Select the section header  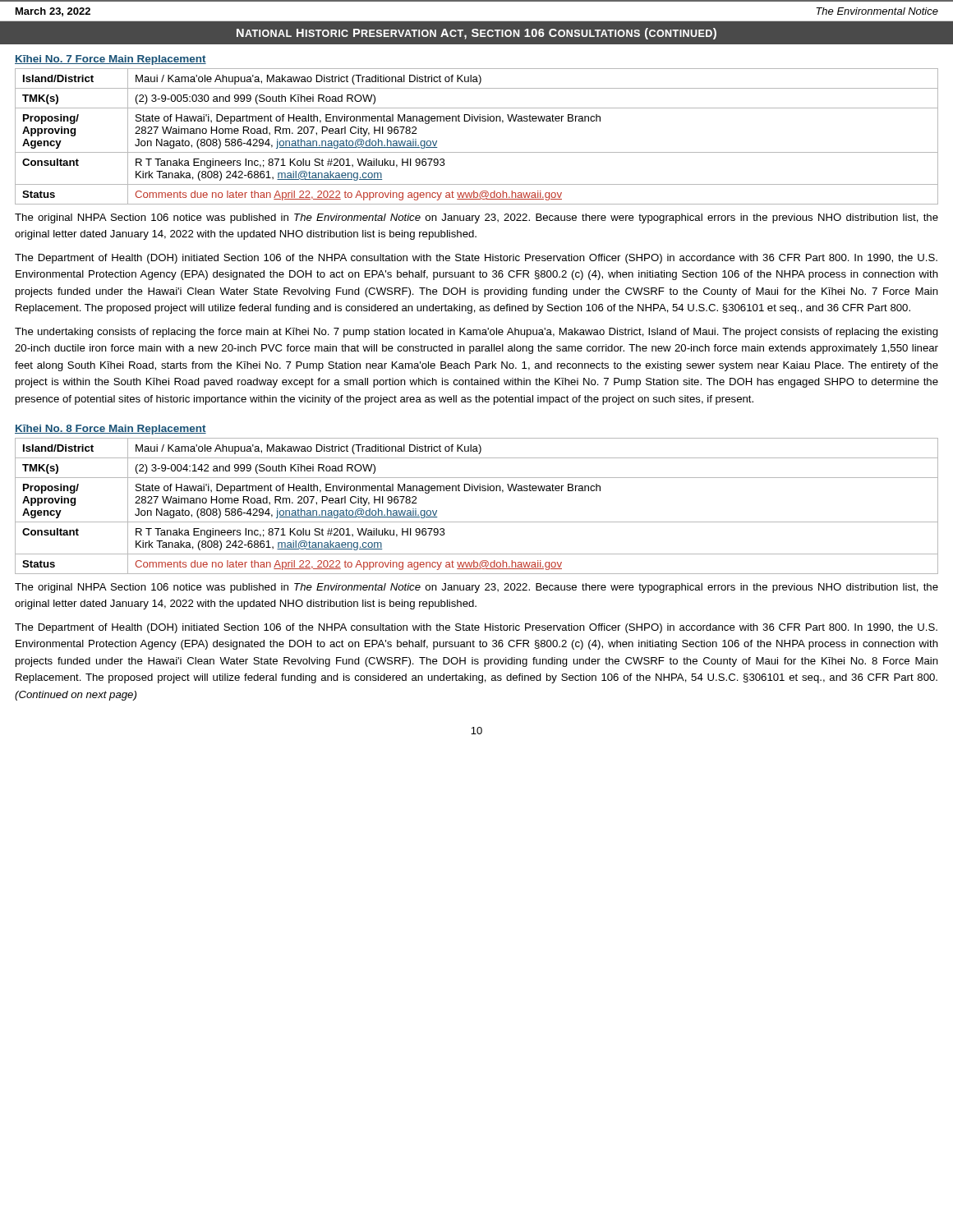click(x=476, y=33)
